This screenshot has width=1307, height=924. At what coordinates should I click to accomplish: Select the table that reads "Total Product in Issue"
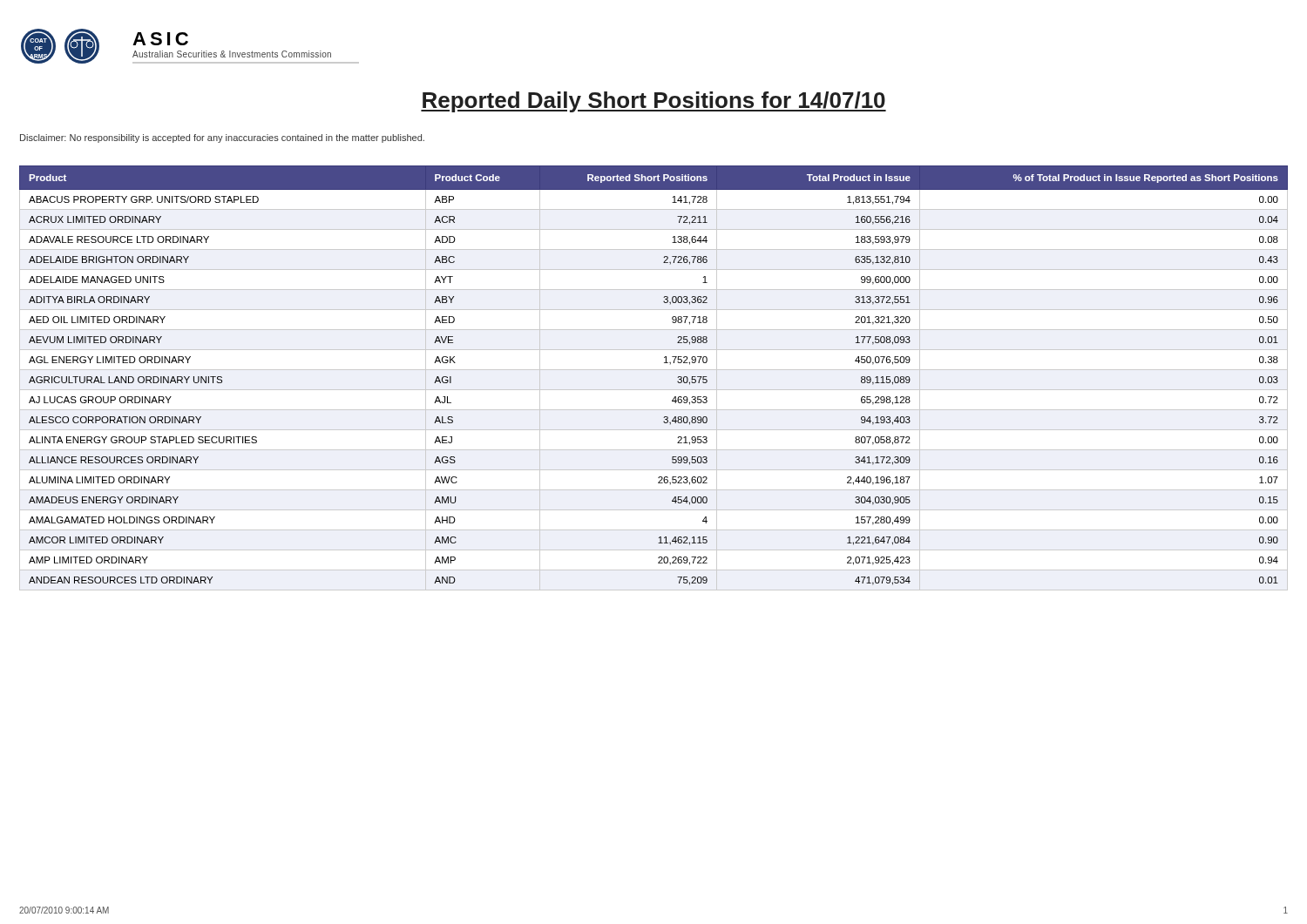[654, 378]
